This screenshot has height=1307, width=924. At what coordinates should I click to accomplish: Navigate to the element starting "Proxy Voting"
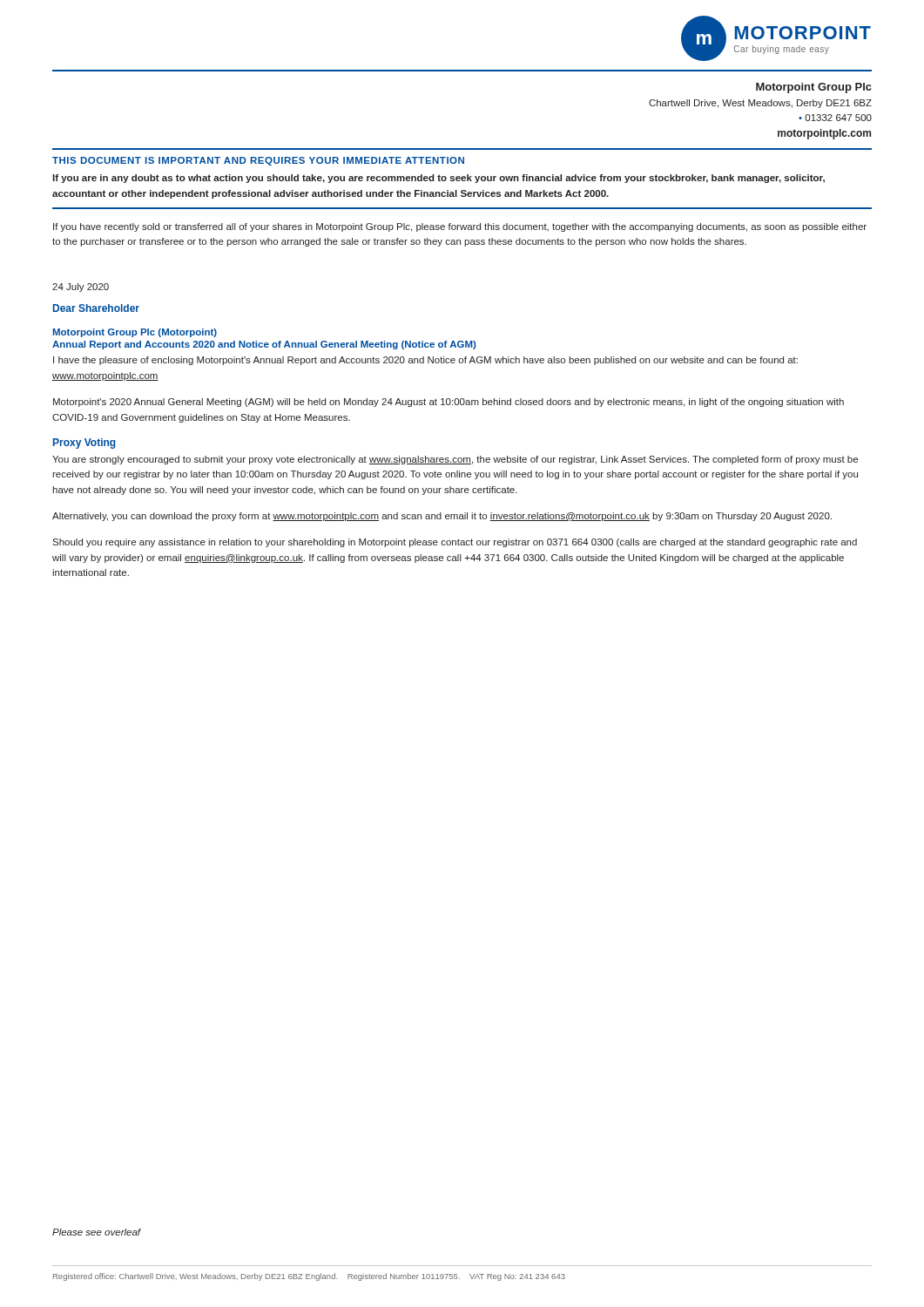(84, 442)
